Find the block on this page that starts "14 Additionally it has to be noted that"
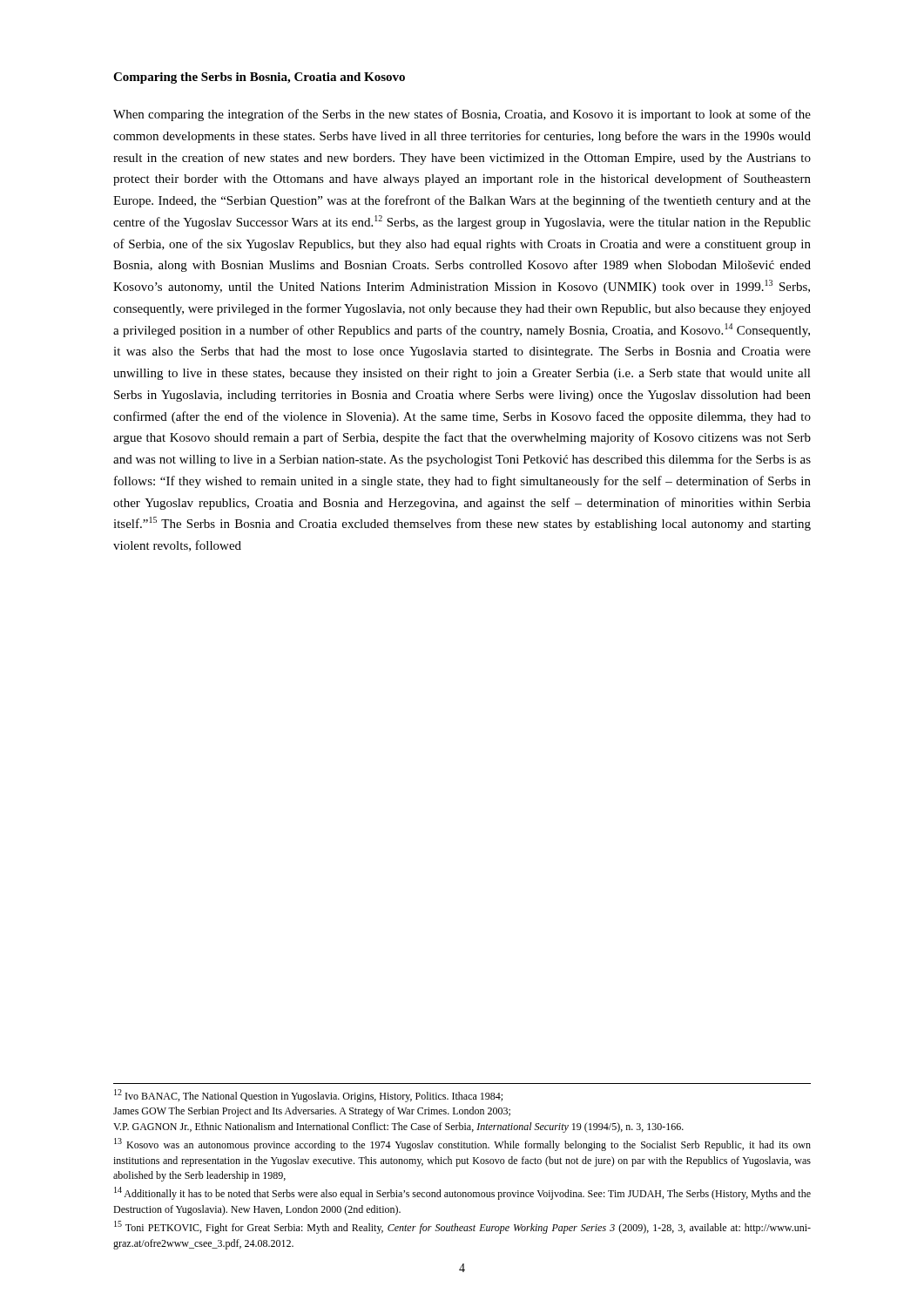The height and width of the screenshot is (1307, 924). 462,1201
